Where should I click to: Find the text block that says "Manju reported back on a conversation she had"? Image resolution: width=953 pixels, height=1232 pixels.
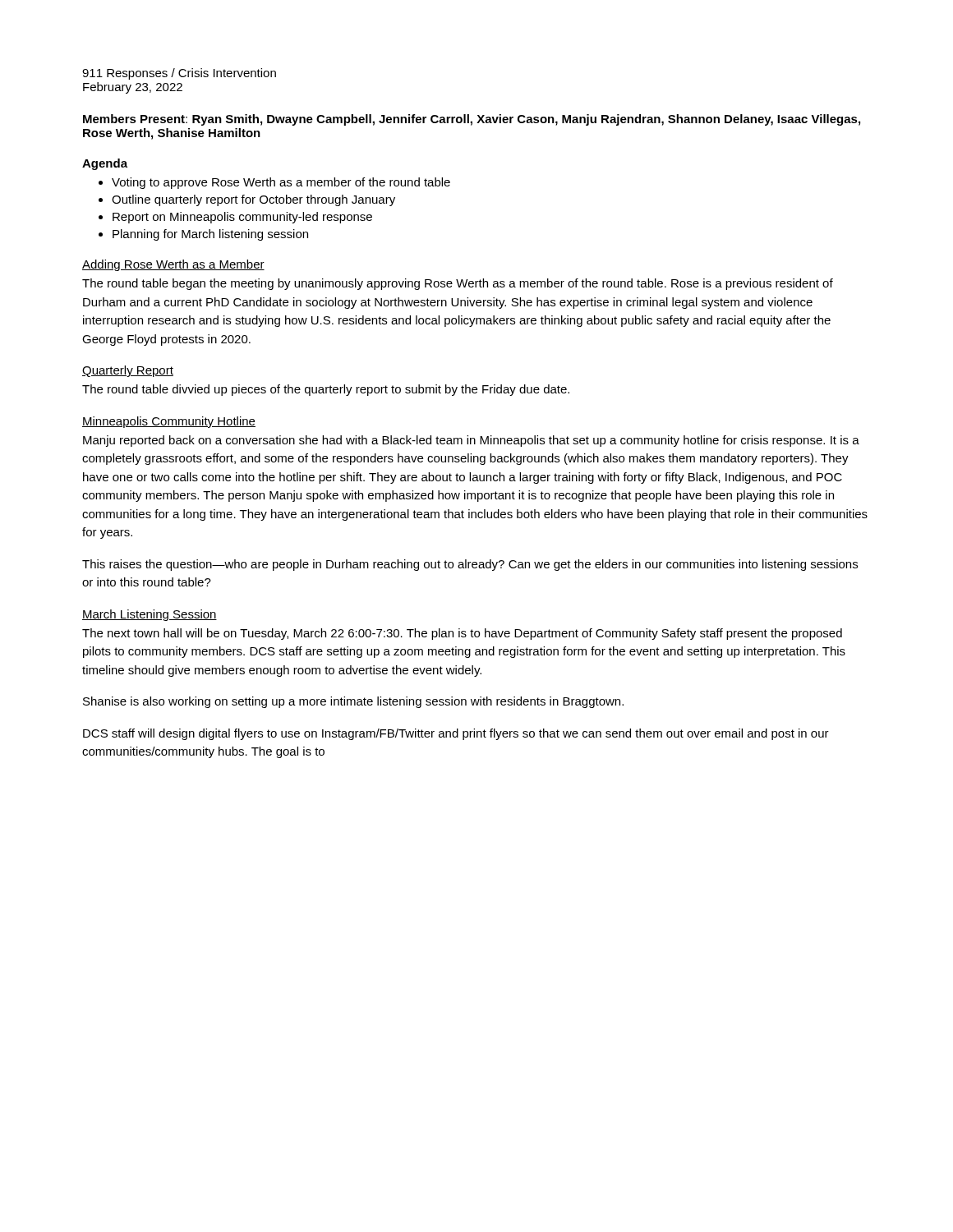click(475, 486)
